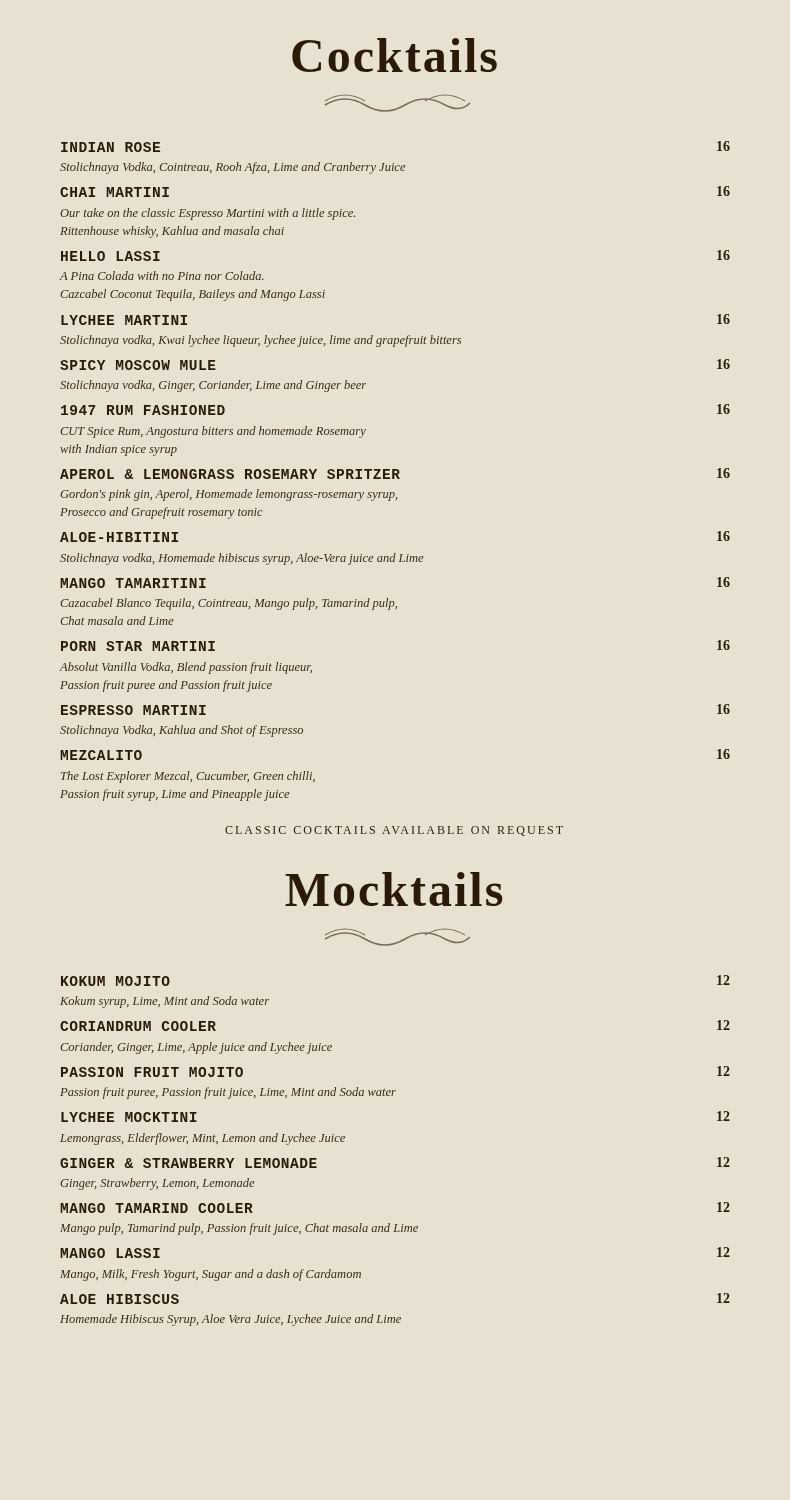790x1500 pixels.
Task: Locate the block of text that opens with "KOKUM MOJITO Kokum syrup, Lime, Mint"
Action: point(120,980)
